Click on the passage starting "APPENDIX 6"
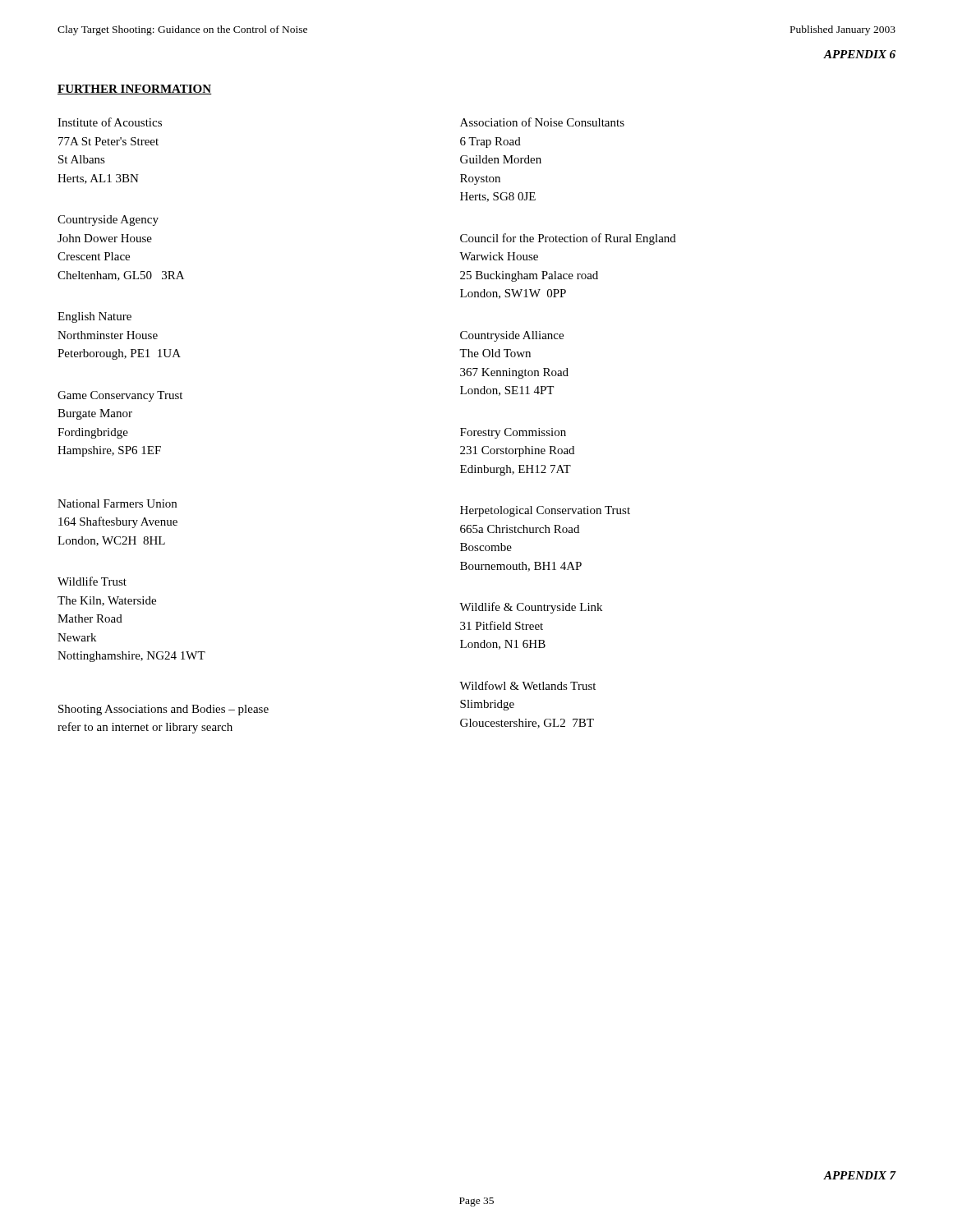The width and height of the screenshot is (953, 1232). [x=860, y=54]
